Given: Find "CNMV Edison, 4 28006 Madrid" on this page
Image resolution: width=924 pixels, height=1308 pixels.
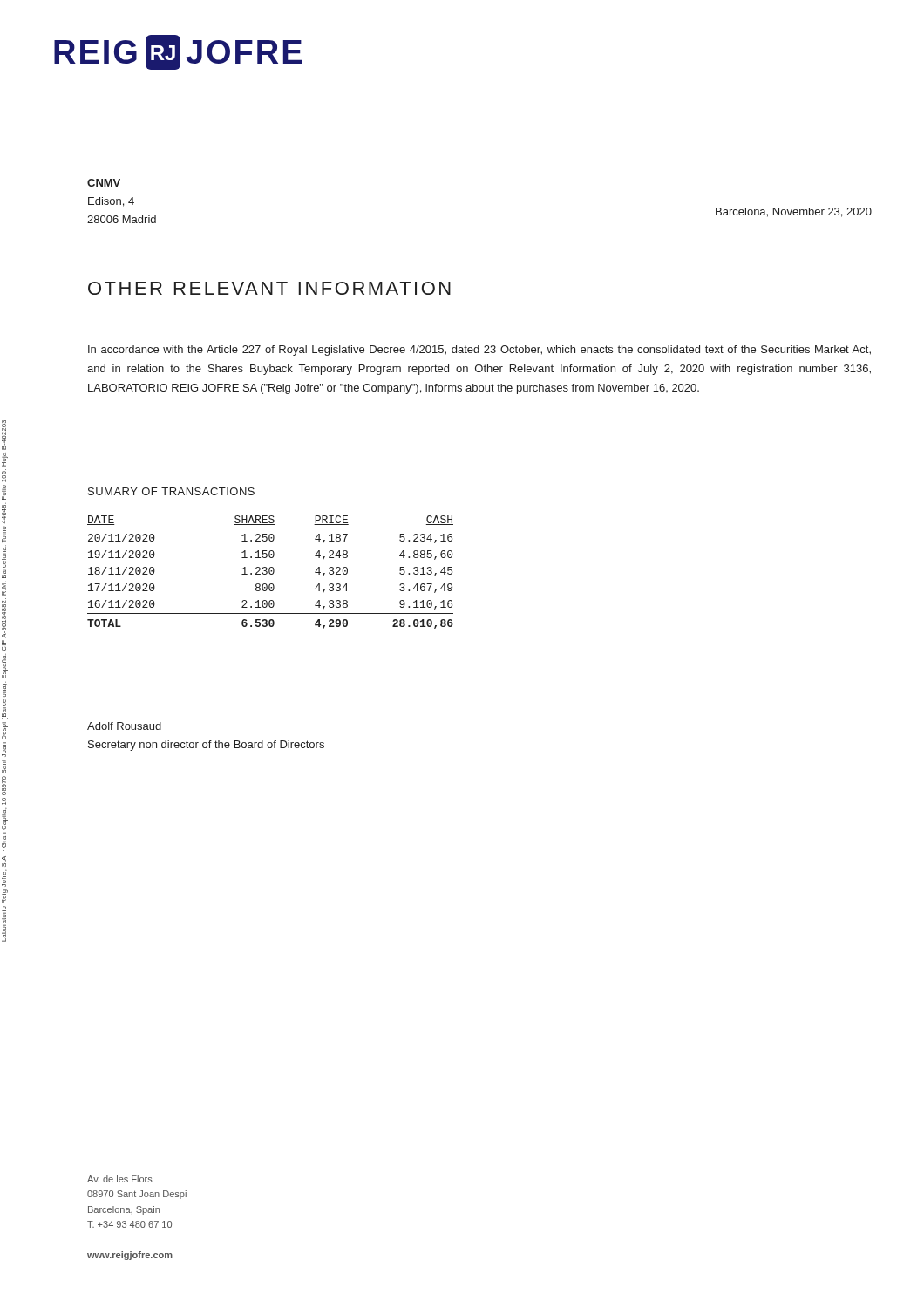Looking at the screenshot, I should (122, 201).
